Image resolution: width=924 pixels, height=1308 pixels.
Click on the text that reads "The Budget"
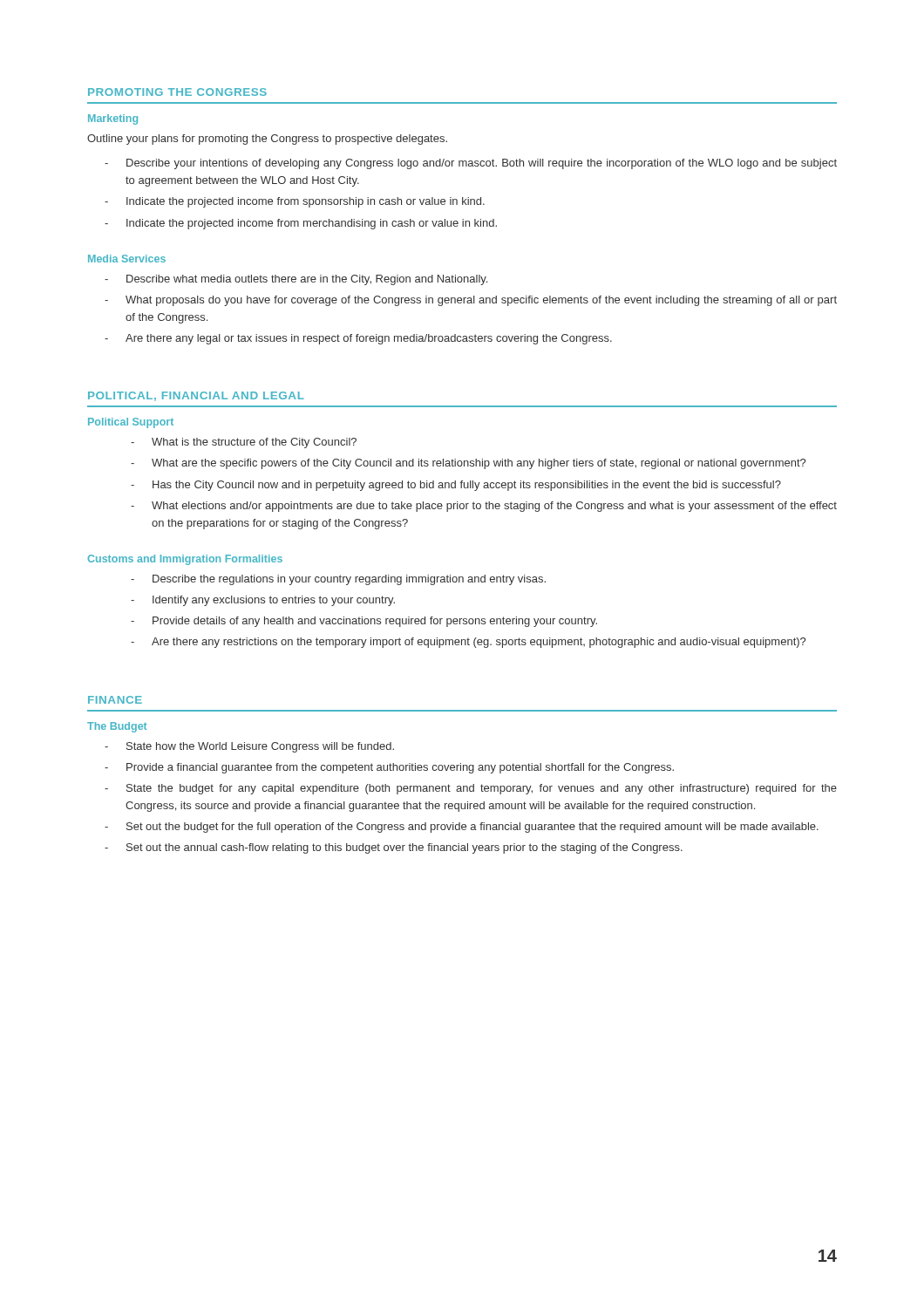(x=117, y=726)
